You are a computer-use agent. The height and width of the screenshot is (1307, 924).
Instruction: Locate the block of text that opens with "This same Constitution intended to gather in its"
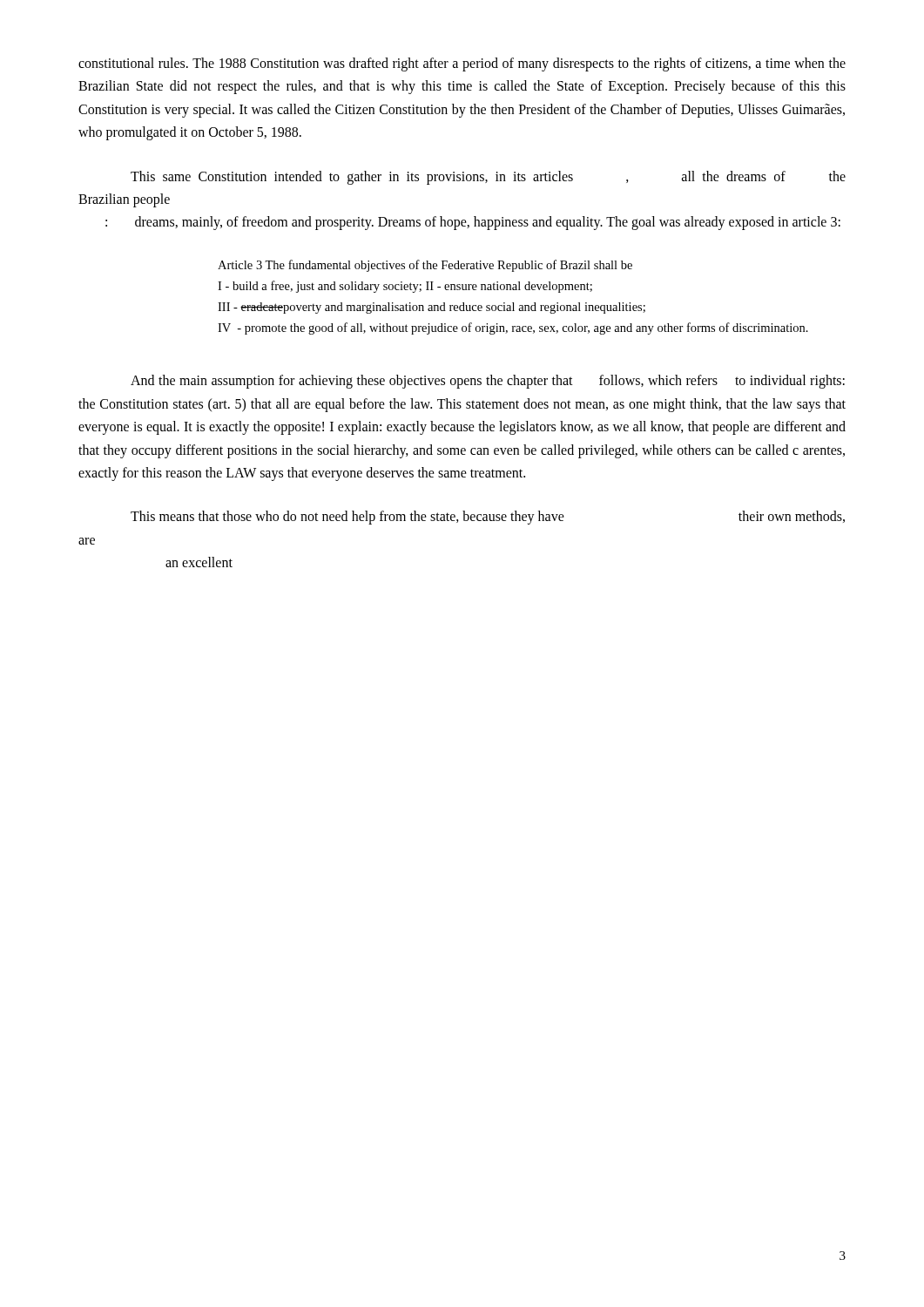488,178
